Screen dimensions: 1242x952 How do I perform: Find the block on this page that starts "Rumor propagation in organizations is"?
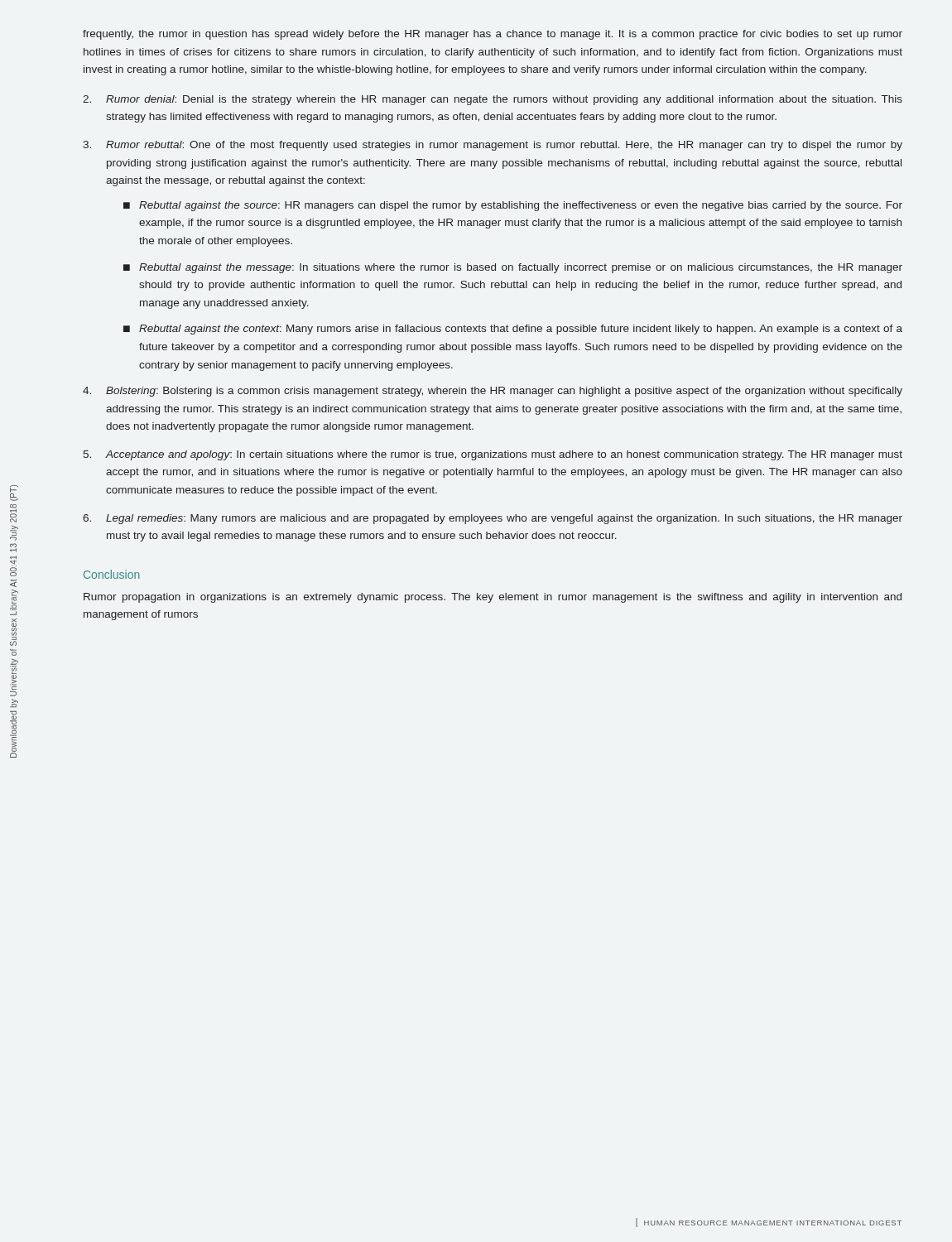click(x=493, y=605)
